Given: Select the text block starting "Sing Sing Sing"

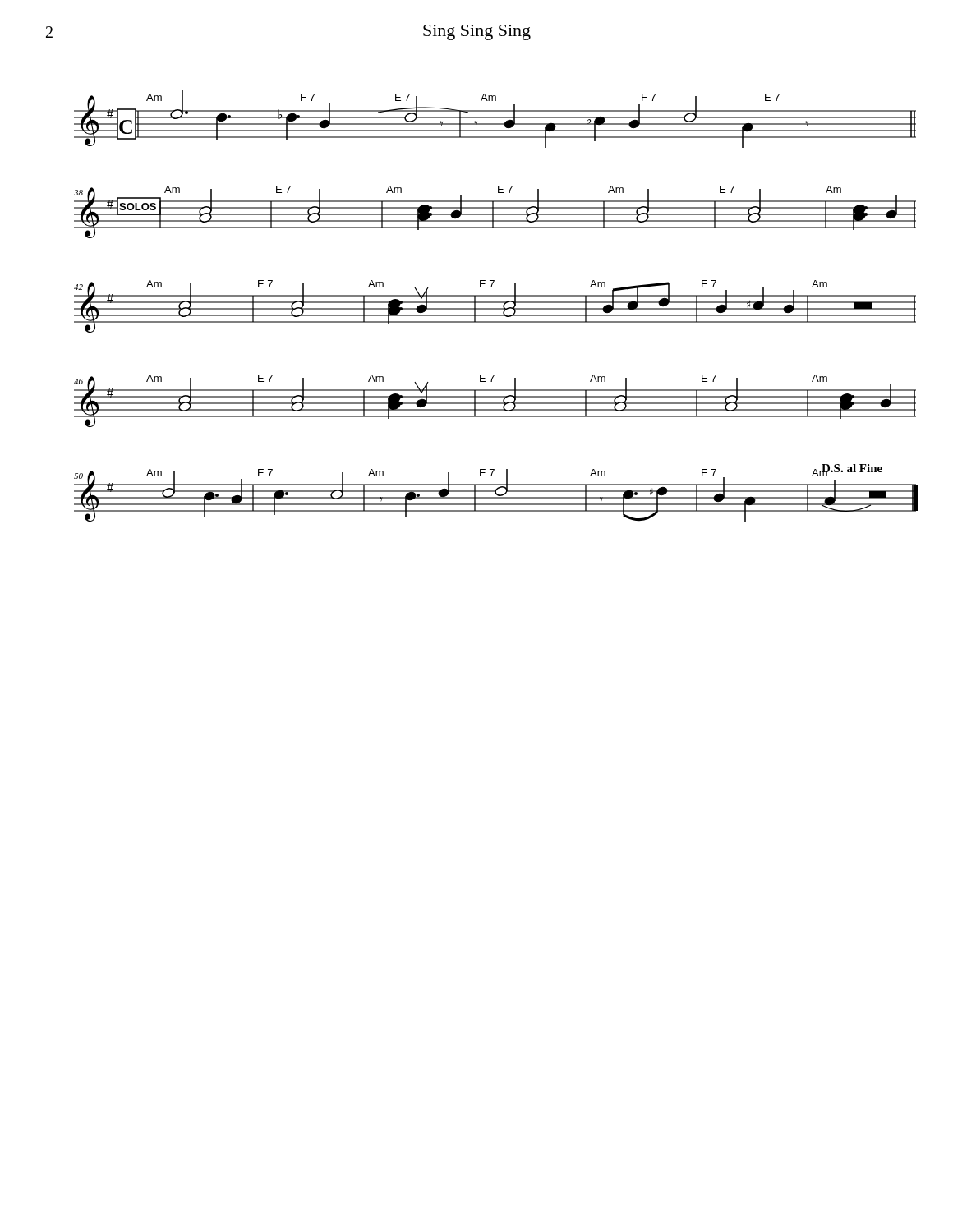Looking at the screenshot, I should [476, 30].
